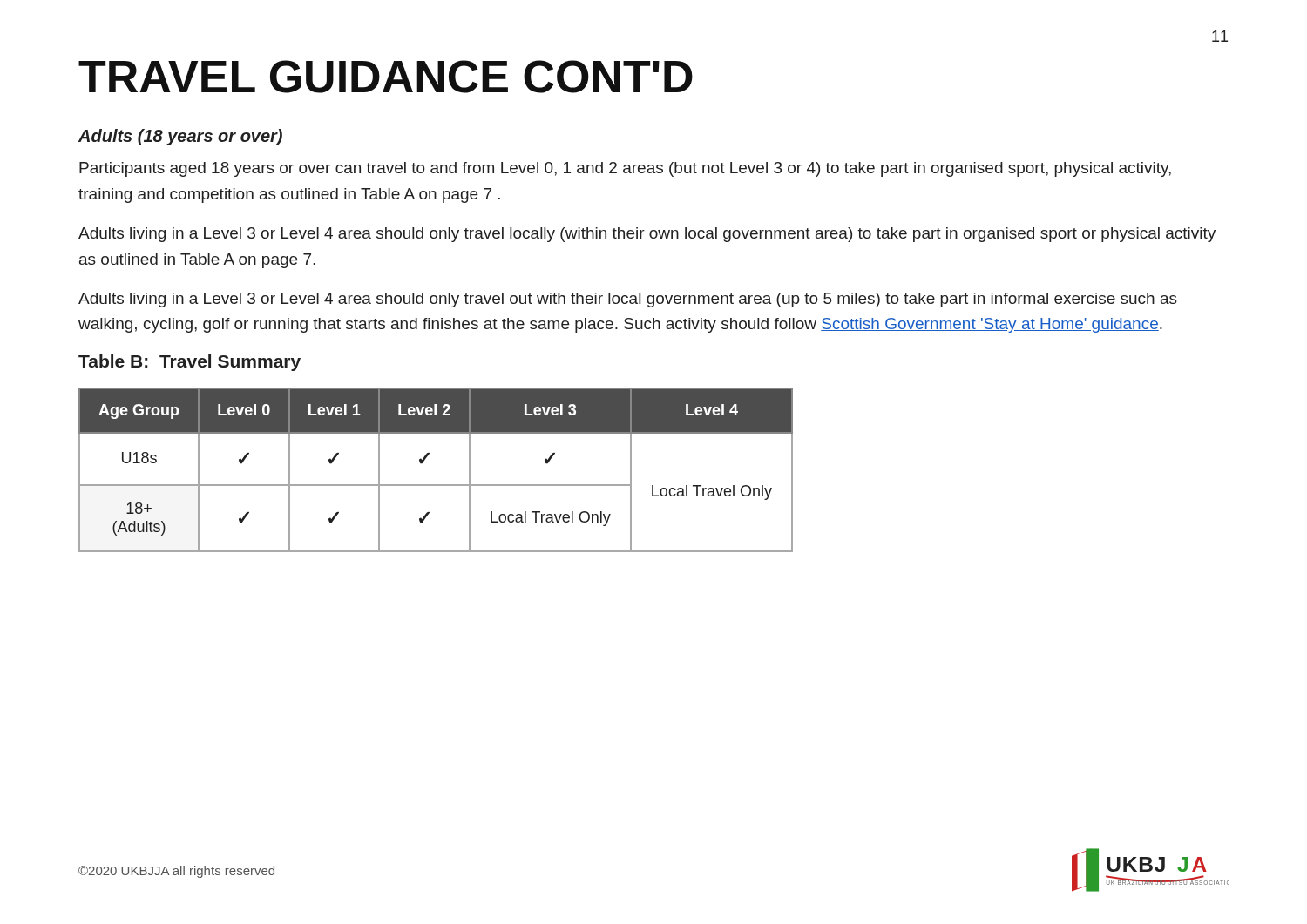Viewport: 1307px width, 924px height.
Task: Click on the section header containing "Adults (18 years or over)"
Action: (x=181, y=136)
